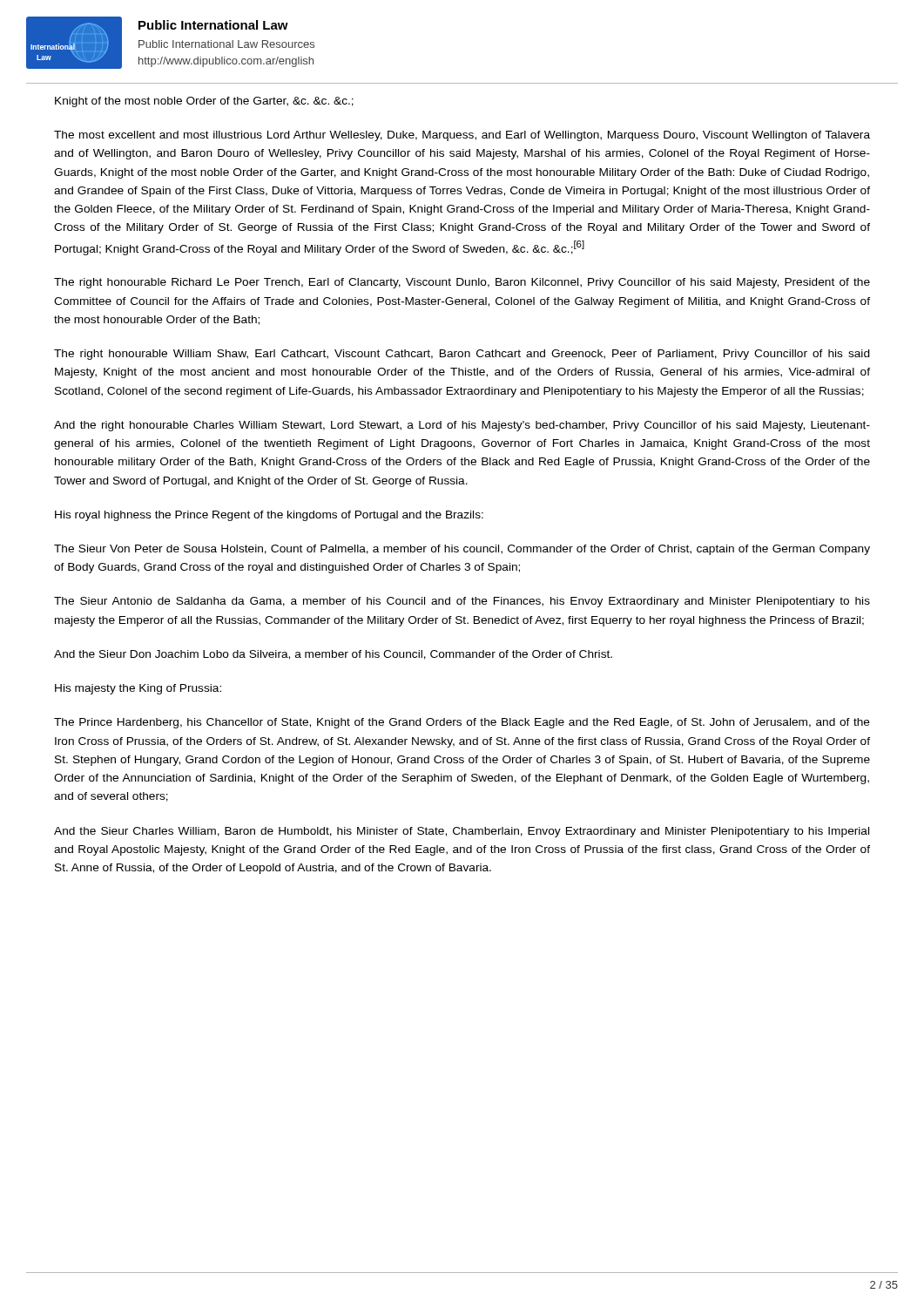Locate the text block containing "His royal highness"
Image resolution: width=924 pixels, height=1307 pixels.
coord(269,514)
